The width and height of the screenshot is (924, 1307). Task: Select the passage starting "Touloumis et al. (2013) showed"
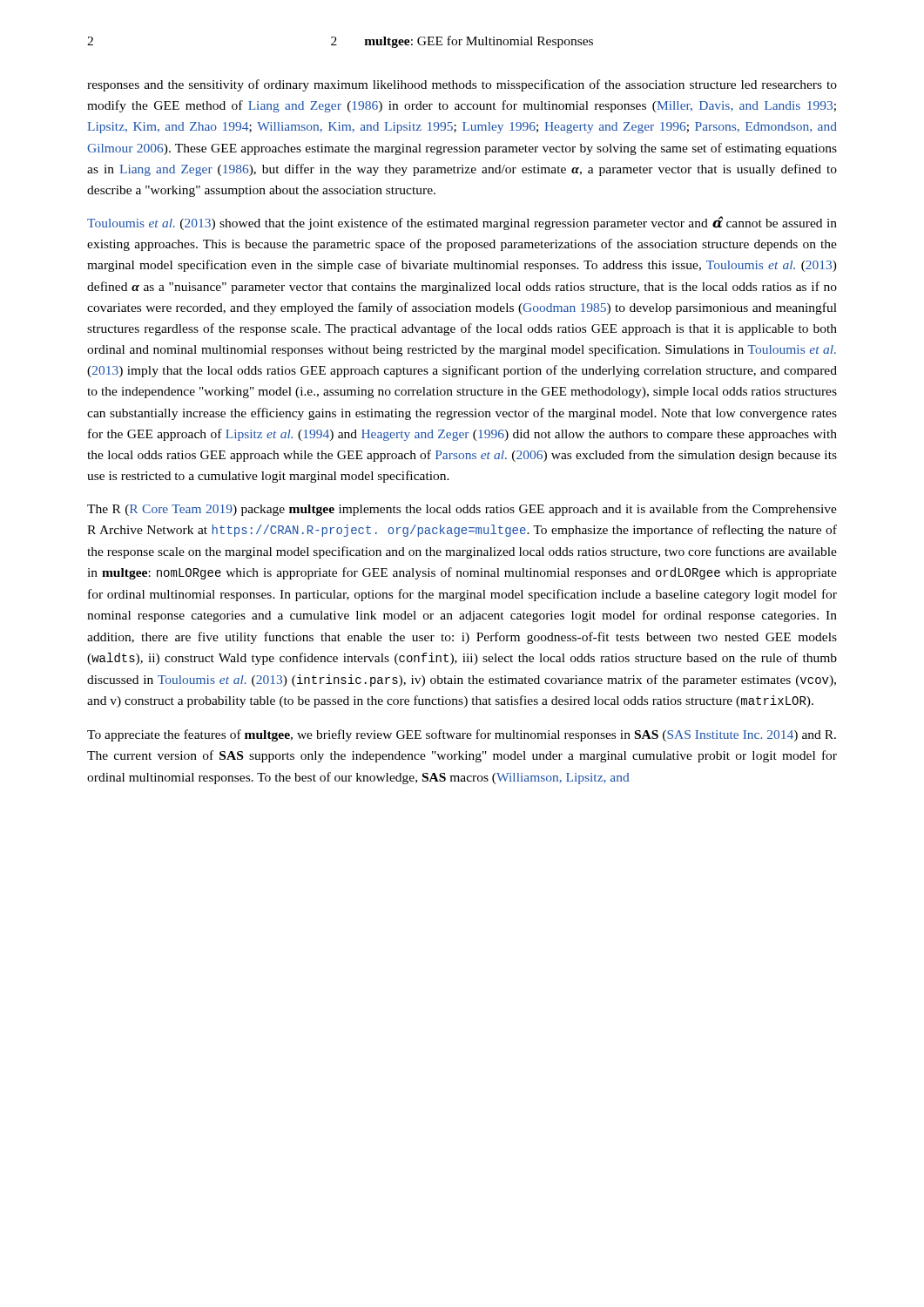pos(462,349)
